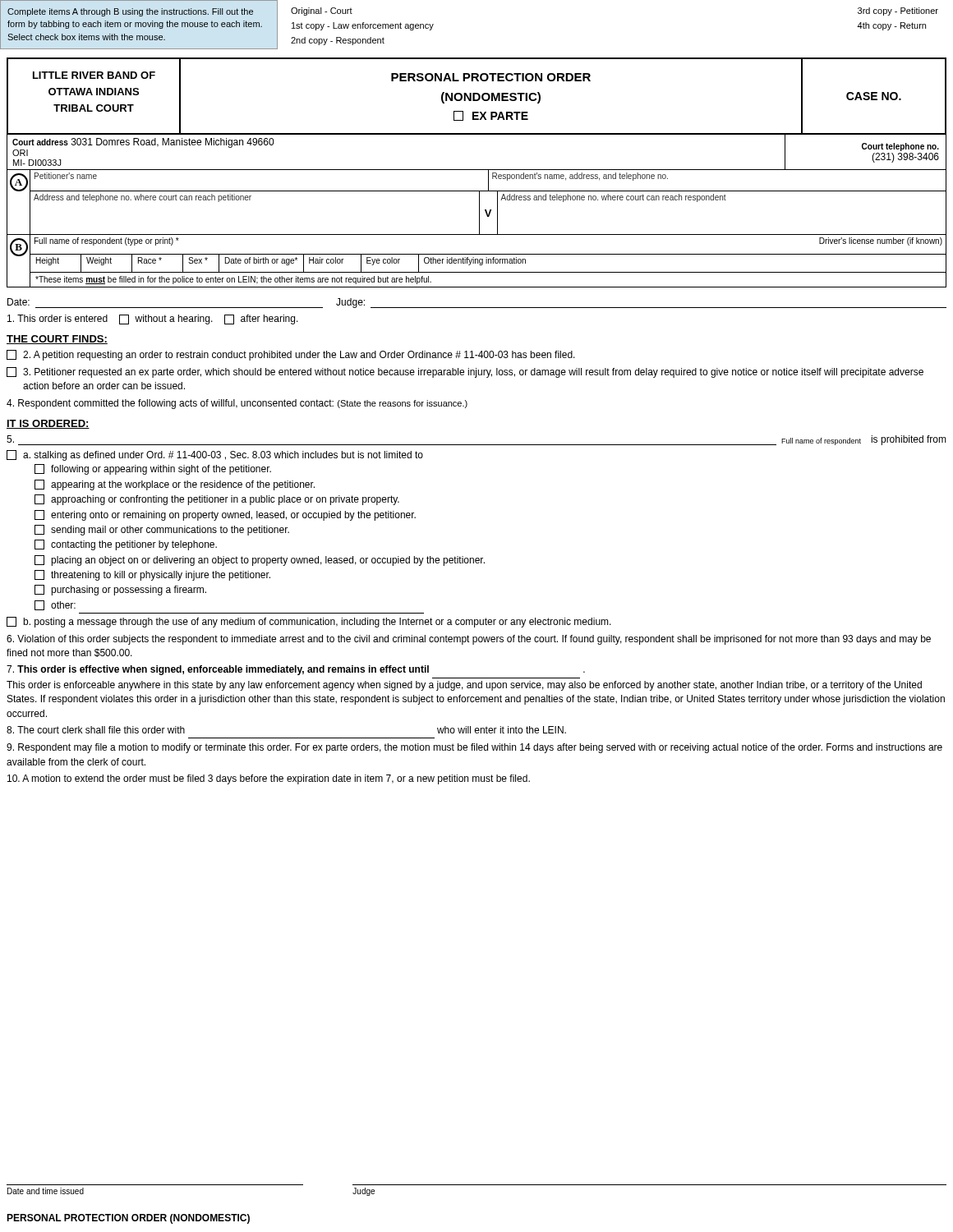Select the text block with the text "Original - Court 1st copy - Law"
The image size is (953, 1232).
point(362,26)
